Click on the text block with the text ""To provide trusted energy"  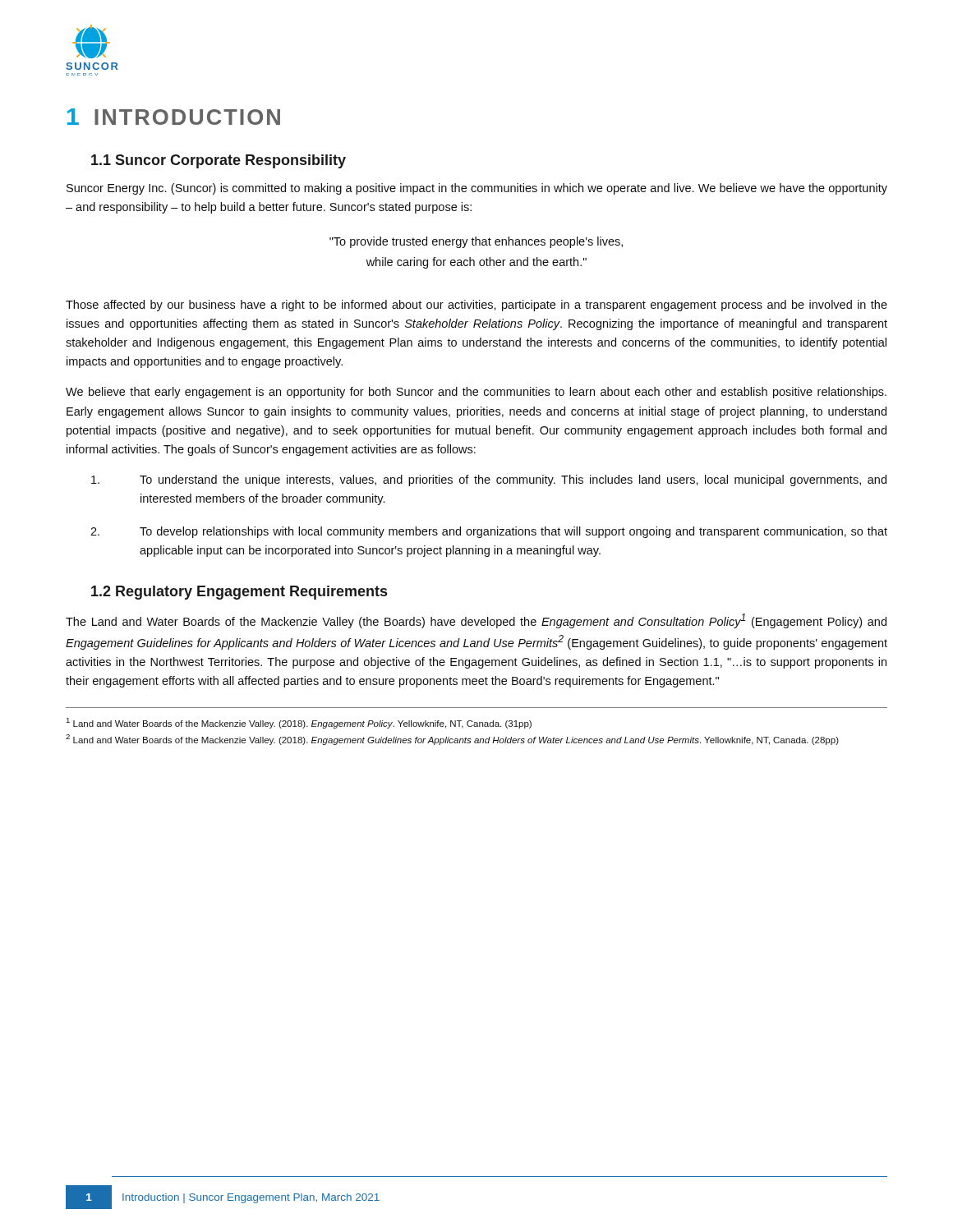coord(476,252)
